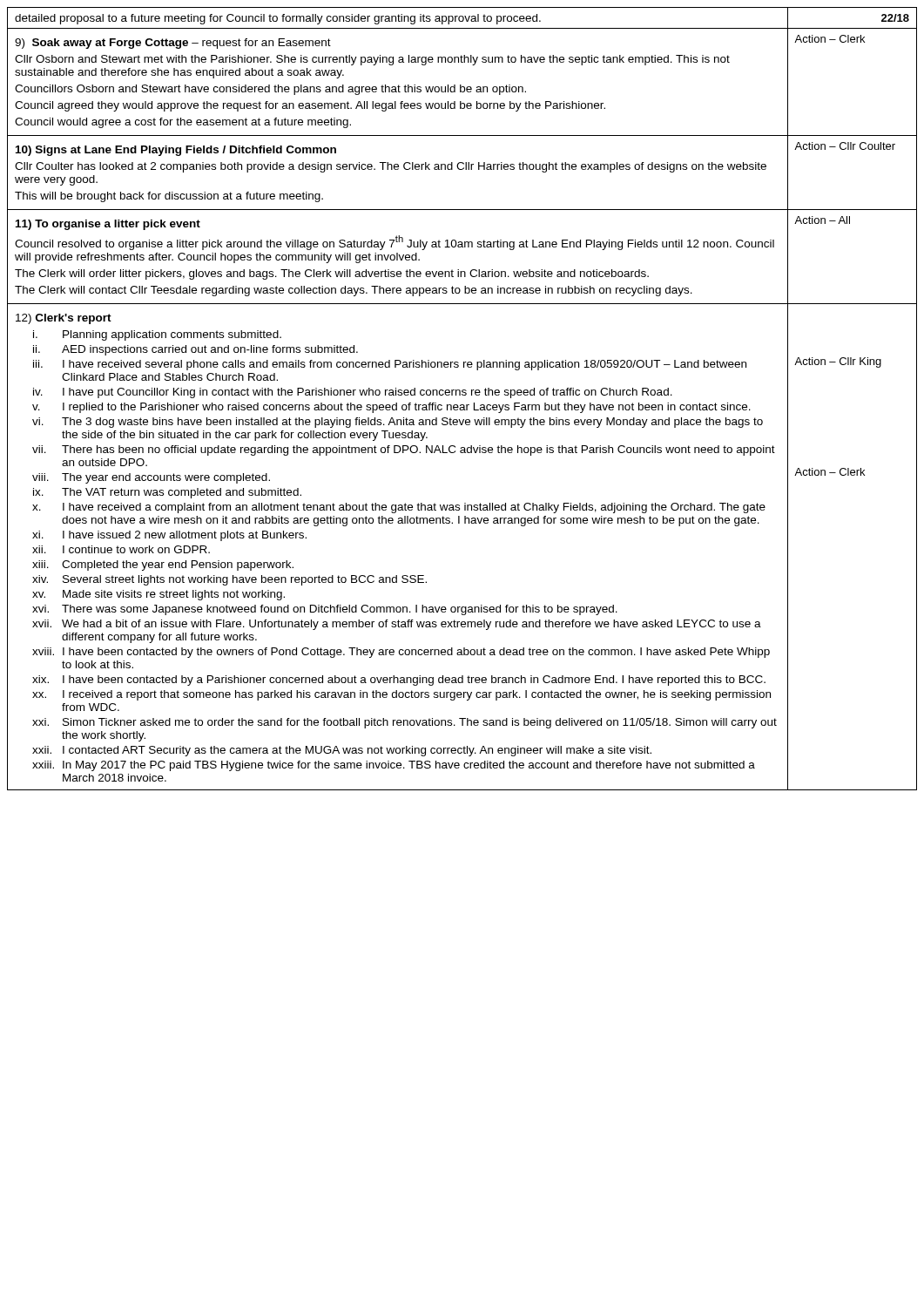This screenshot has height=1307, width=924.
Task: Locate the list item with the text "ii. AED inspections carried out and on-line"
Action: [397, 349]
